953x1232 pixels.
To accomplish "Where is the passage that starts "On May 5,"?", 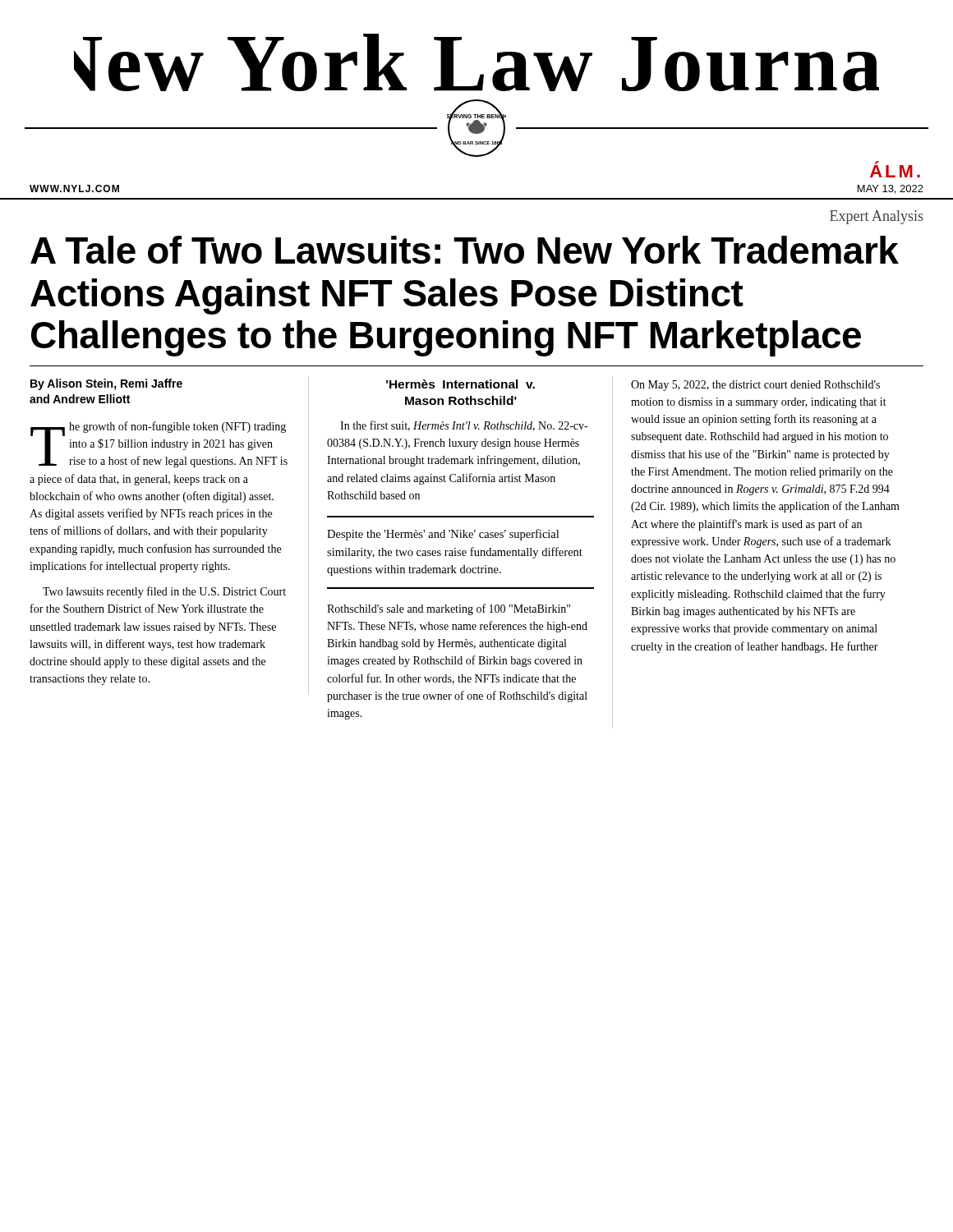I will tap(765, 515).
